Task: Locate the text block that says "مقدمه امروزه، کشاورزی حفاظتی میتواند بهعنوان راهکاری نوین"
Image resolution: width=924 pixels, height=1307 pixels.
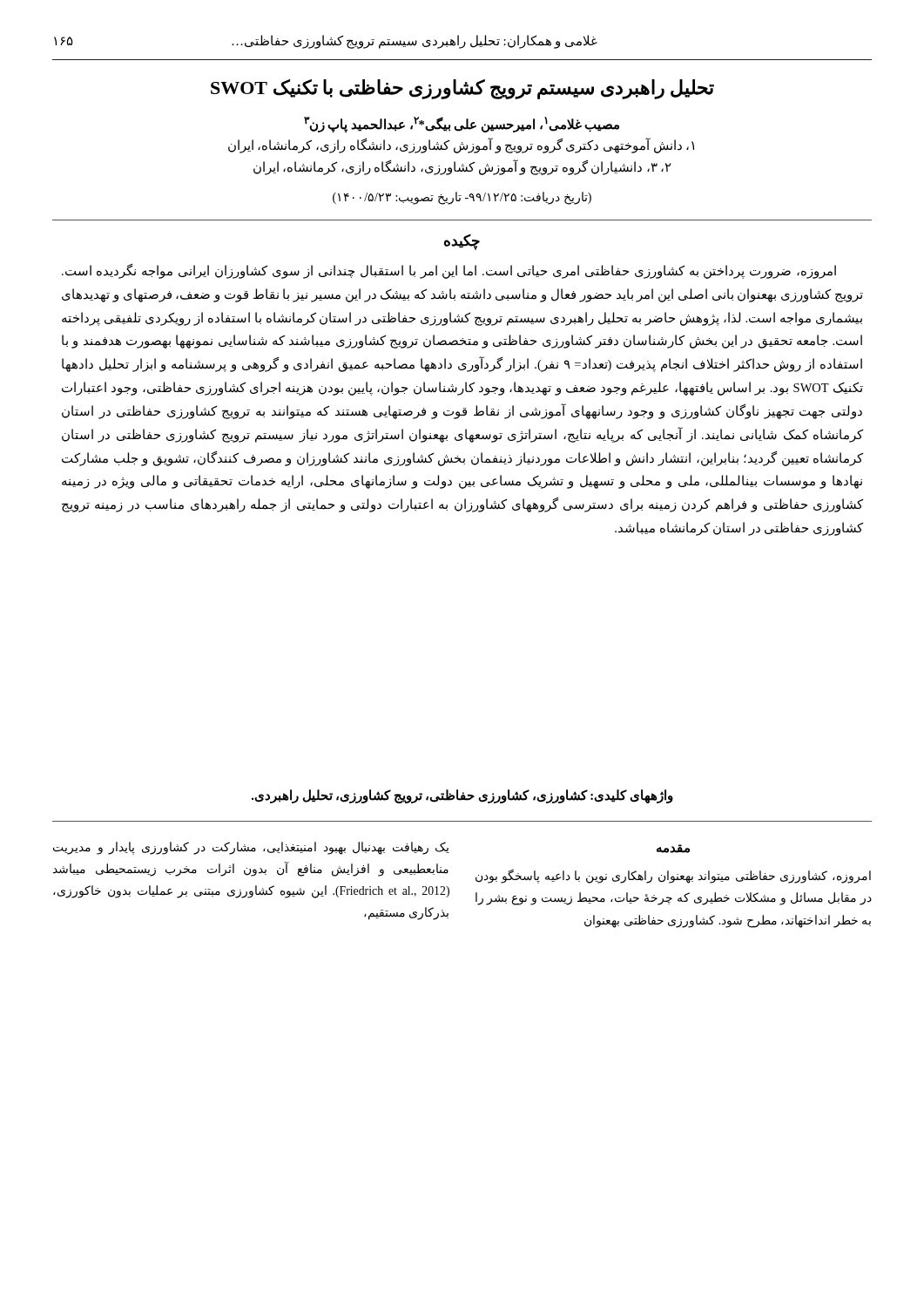Action: pyautogui.click(x=673, y=882)
